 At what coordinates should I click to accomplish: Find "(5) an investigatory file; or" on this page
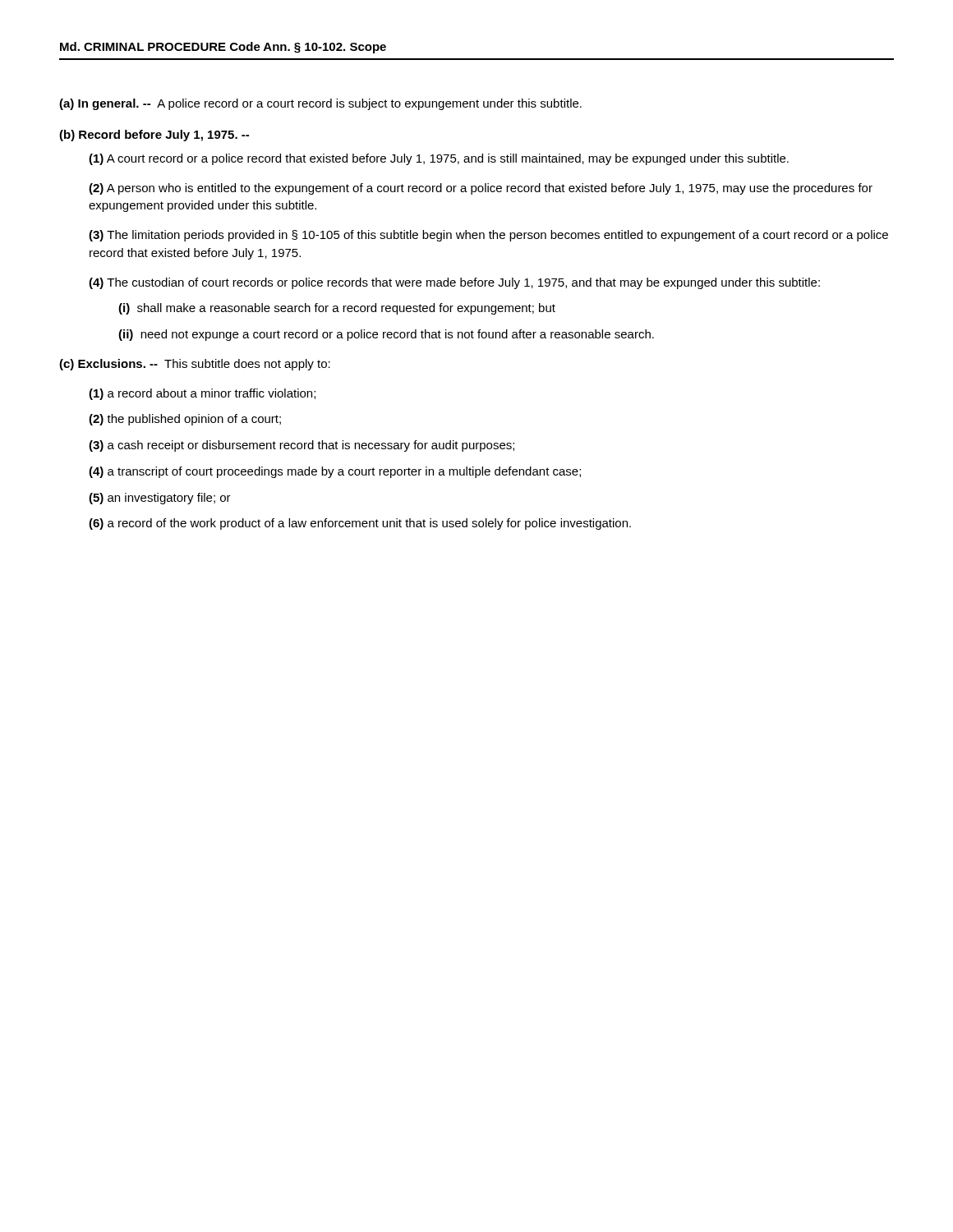[x=160, y=499]
